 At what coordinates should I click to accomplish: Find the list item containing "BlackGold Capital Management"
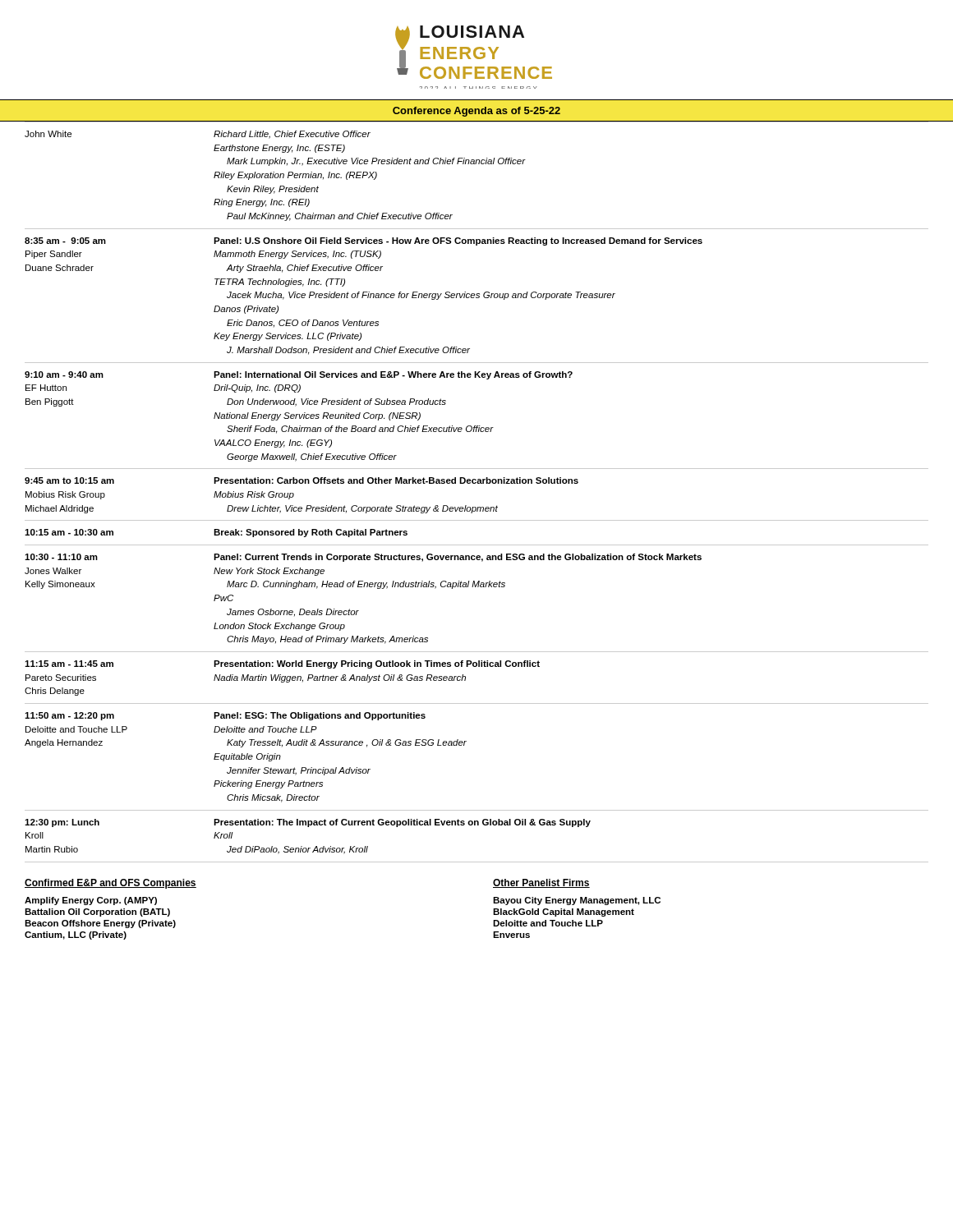[x=564, y=911]
